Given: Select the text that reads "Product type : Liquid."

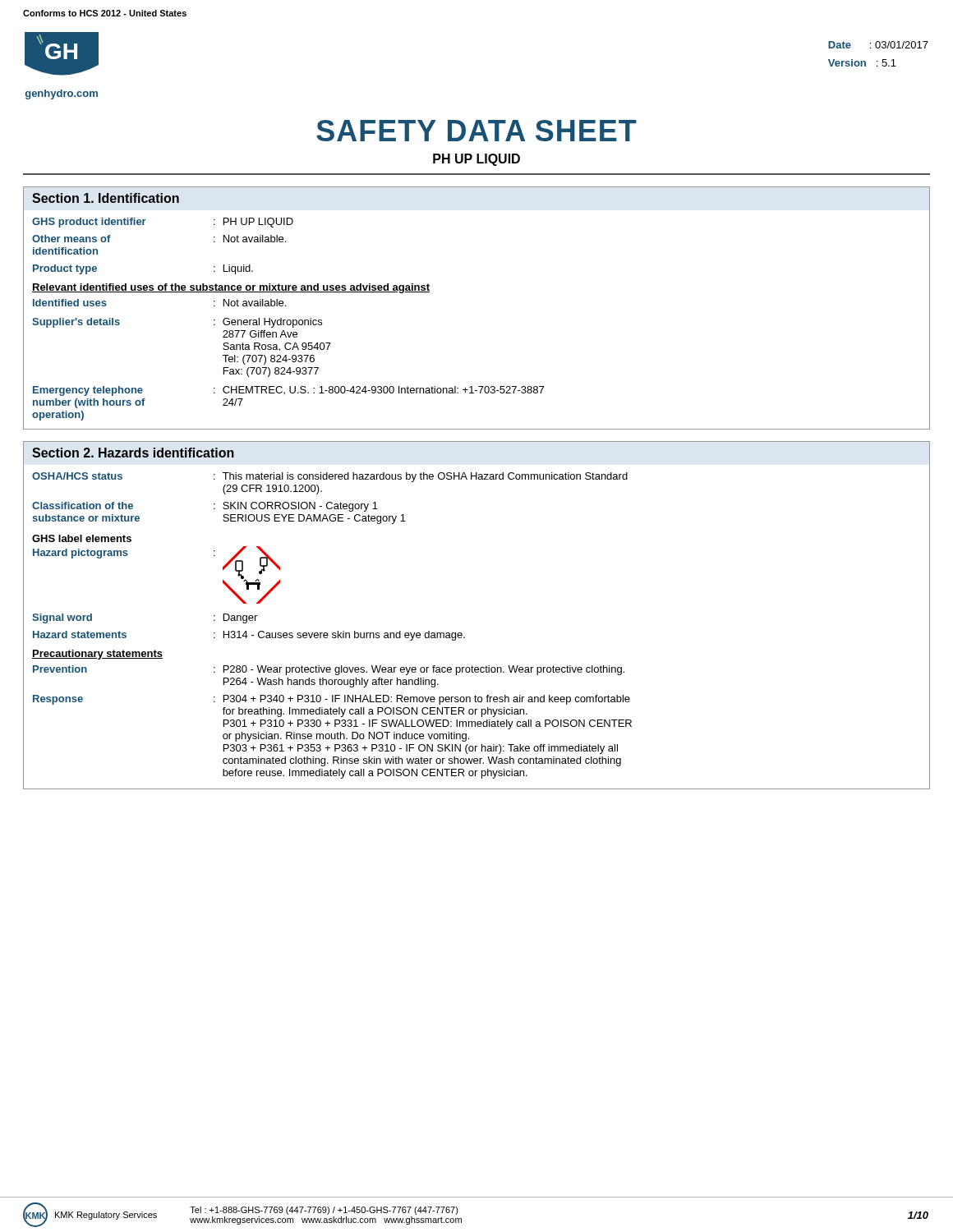Looking at the screenshot, I should [64, 269].
